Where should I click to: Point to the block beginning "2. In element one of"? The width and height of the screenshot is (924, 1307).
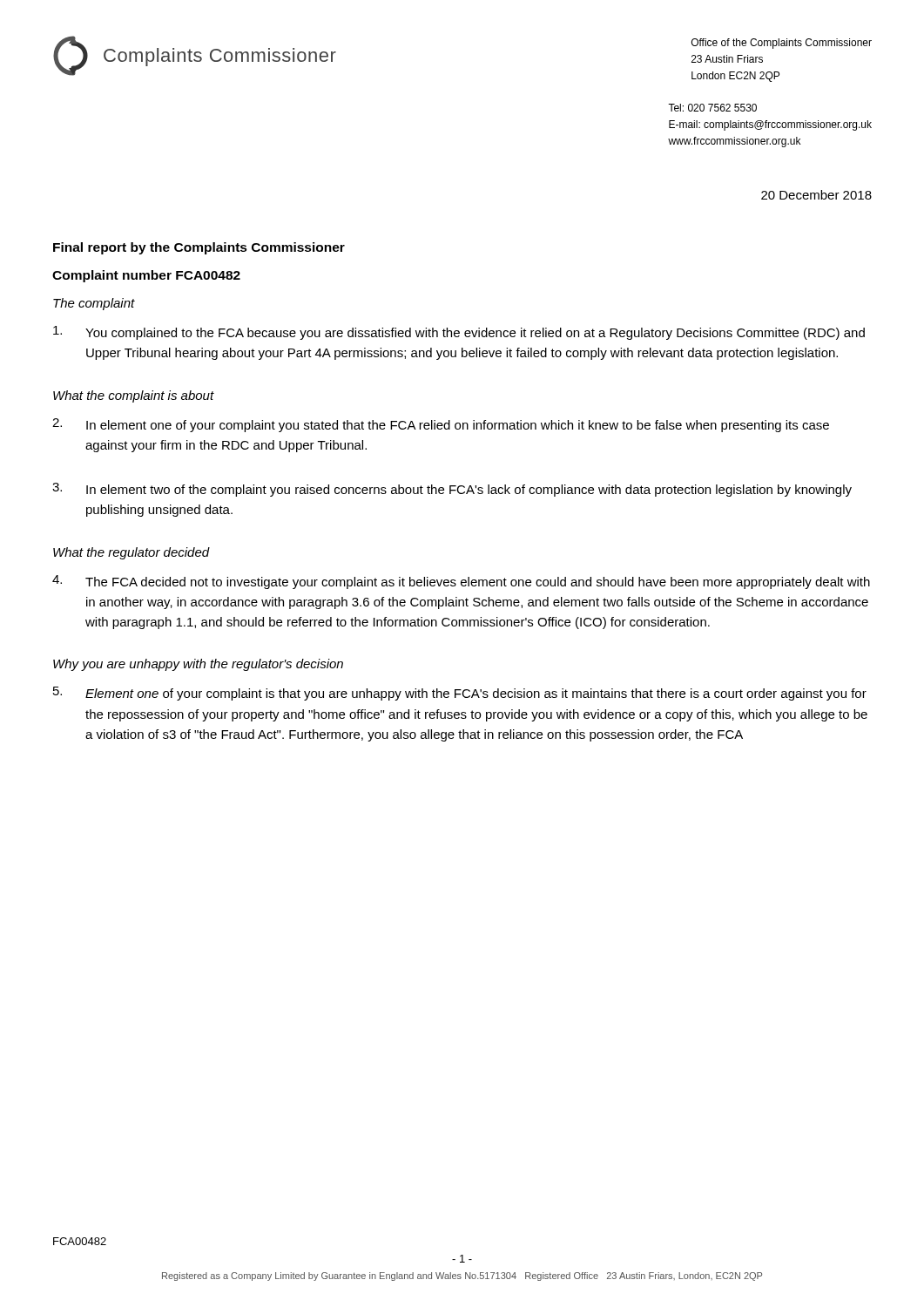click(x=462, y=435)
